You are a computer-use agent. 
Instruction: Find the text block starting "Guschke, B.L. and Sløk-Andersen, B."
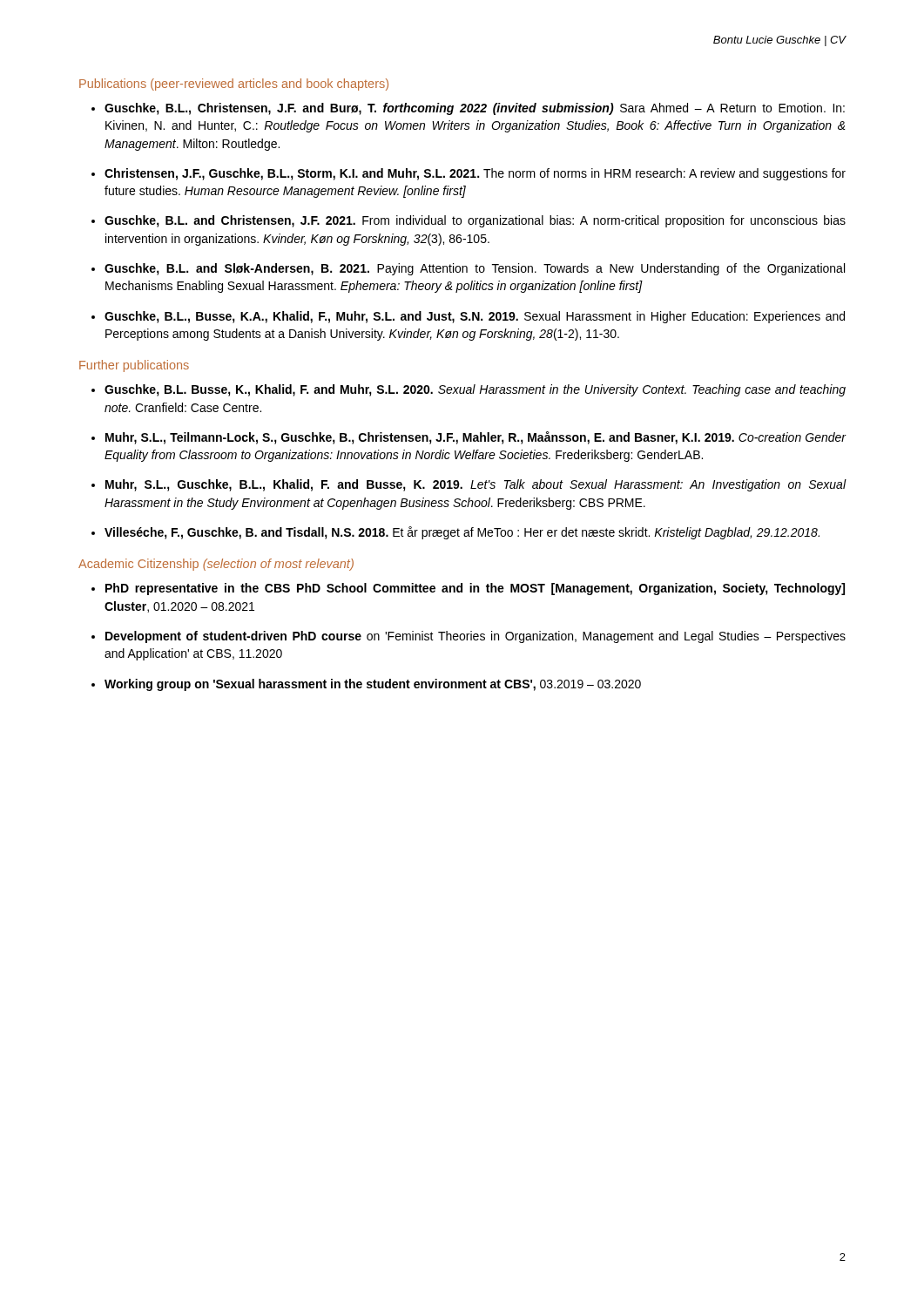point(475,277)
